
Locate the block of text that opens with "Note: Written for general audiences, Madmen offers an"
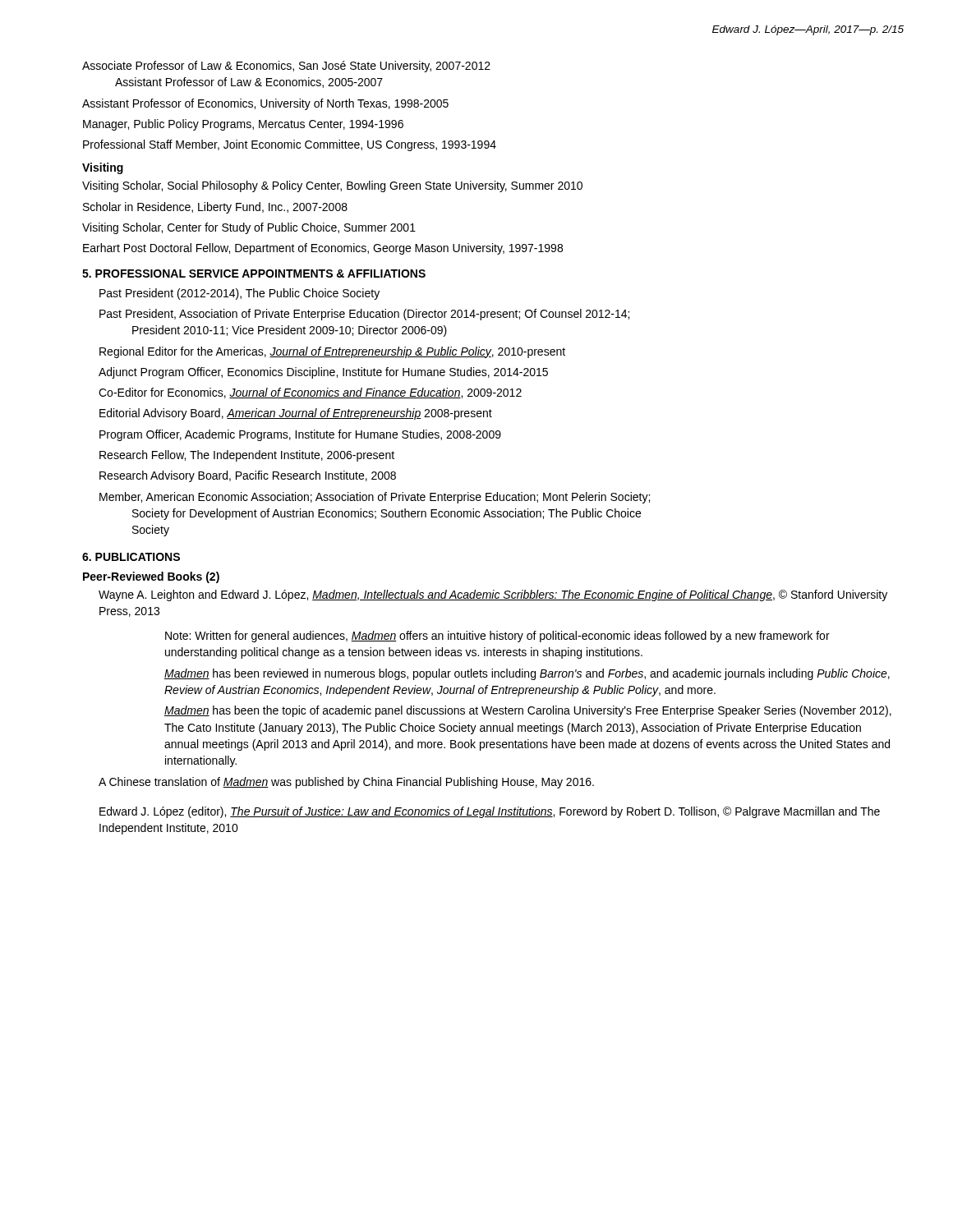[497, 644]
